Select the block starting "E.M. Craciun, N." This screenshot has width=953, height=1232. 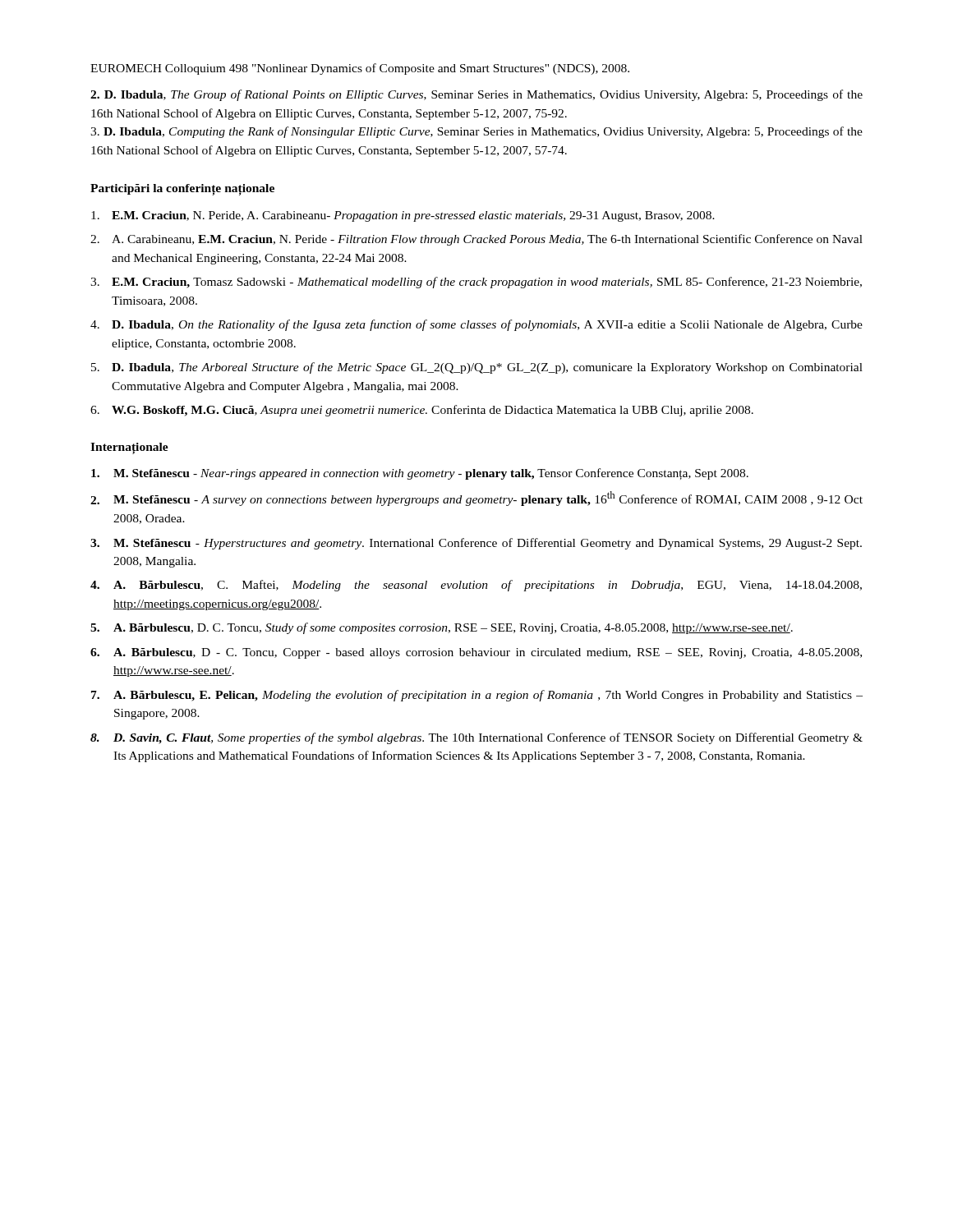[x=476, y=215]
